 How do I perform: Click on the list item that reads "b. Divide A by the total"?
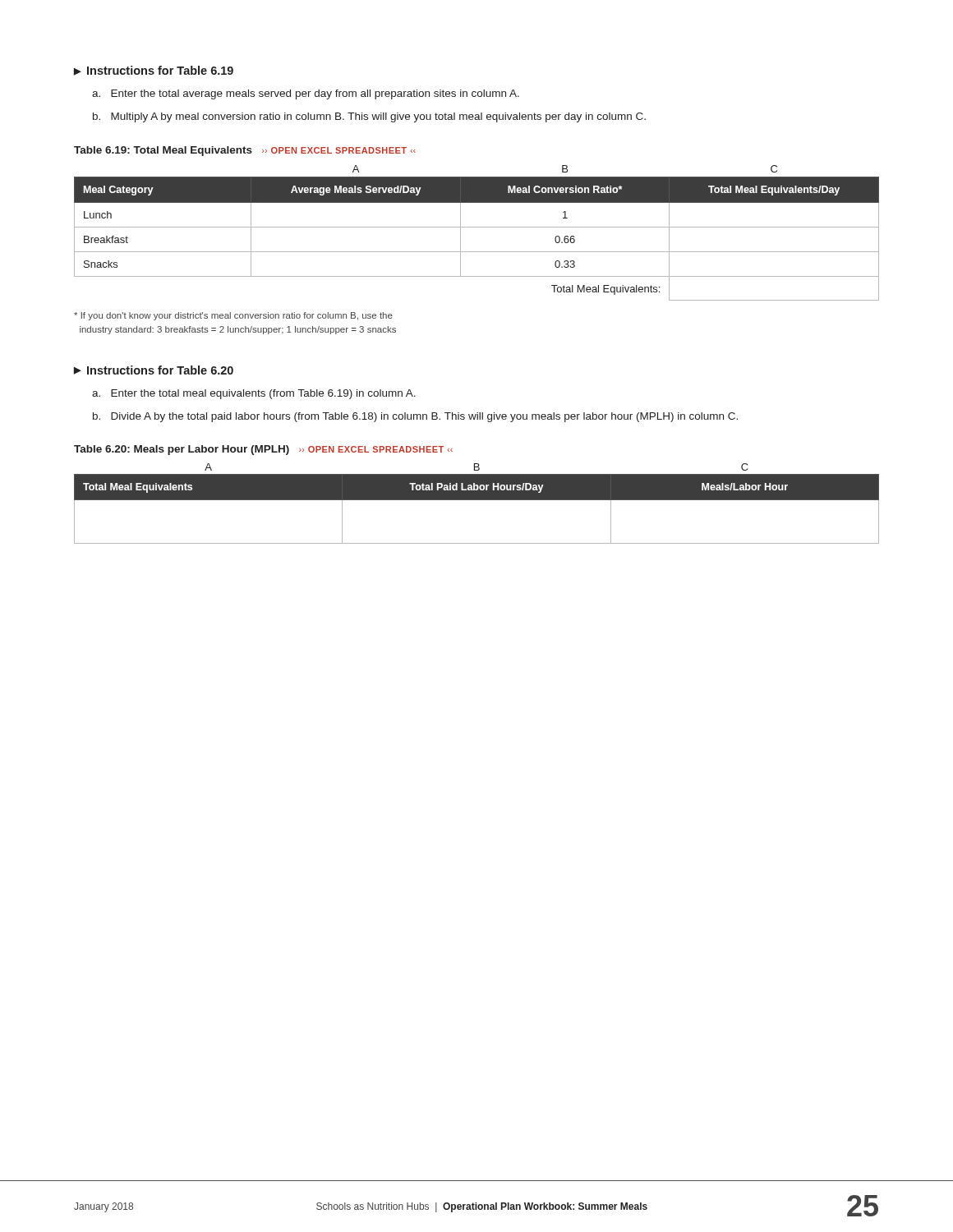click(x=415, y=416)
